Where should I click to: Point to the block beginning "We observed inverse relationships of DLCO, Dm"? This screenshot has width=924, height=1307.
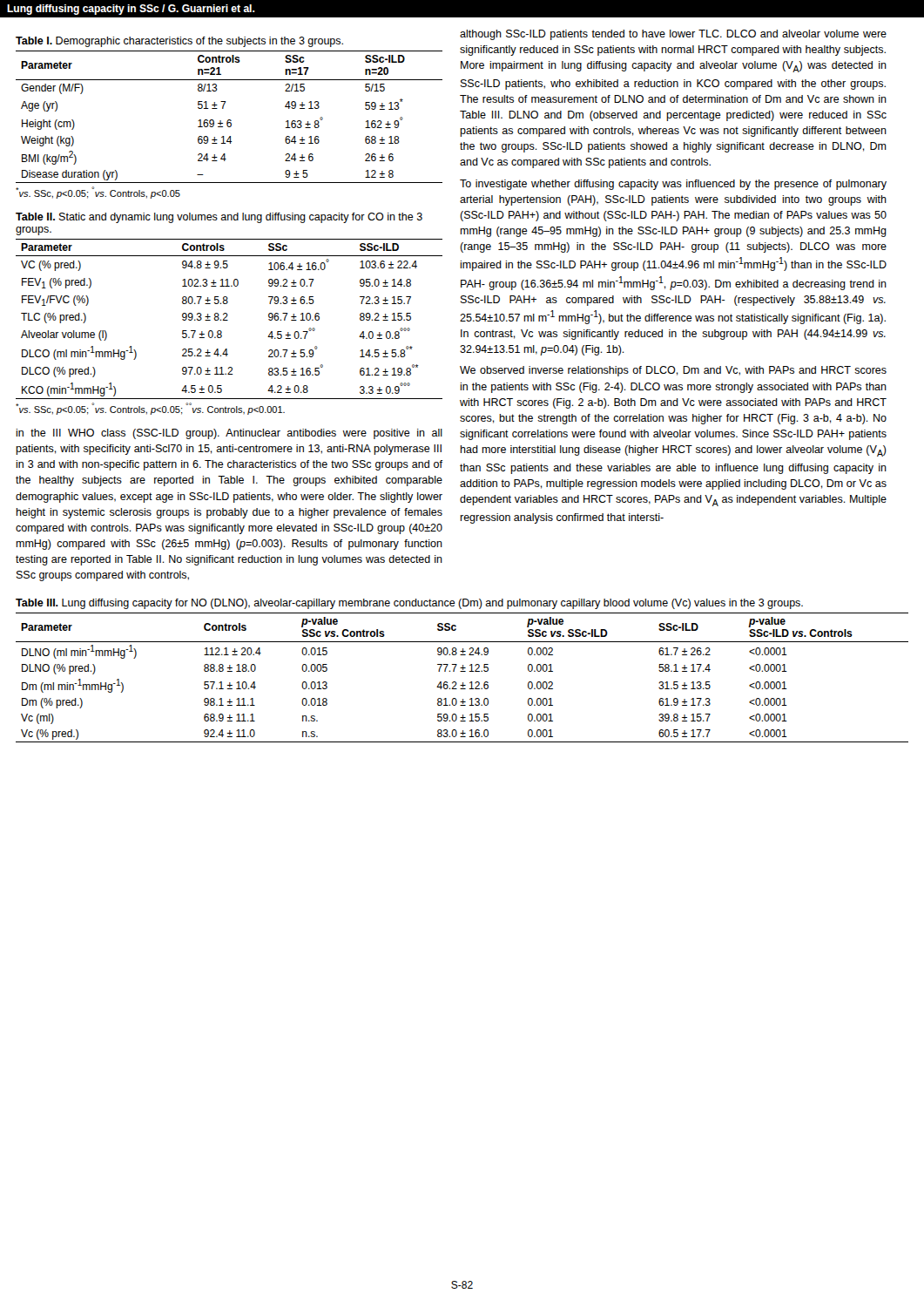673,444
